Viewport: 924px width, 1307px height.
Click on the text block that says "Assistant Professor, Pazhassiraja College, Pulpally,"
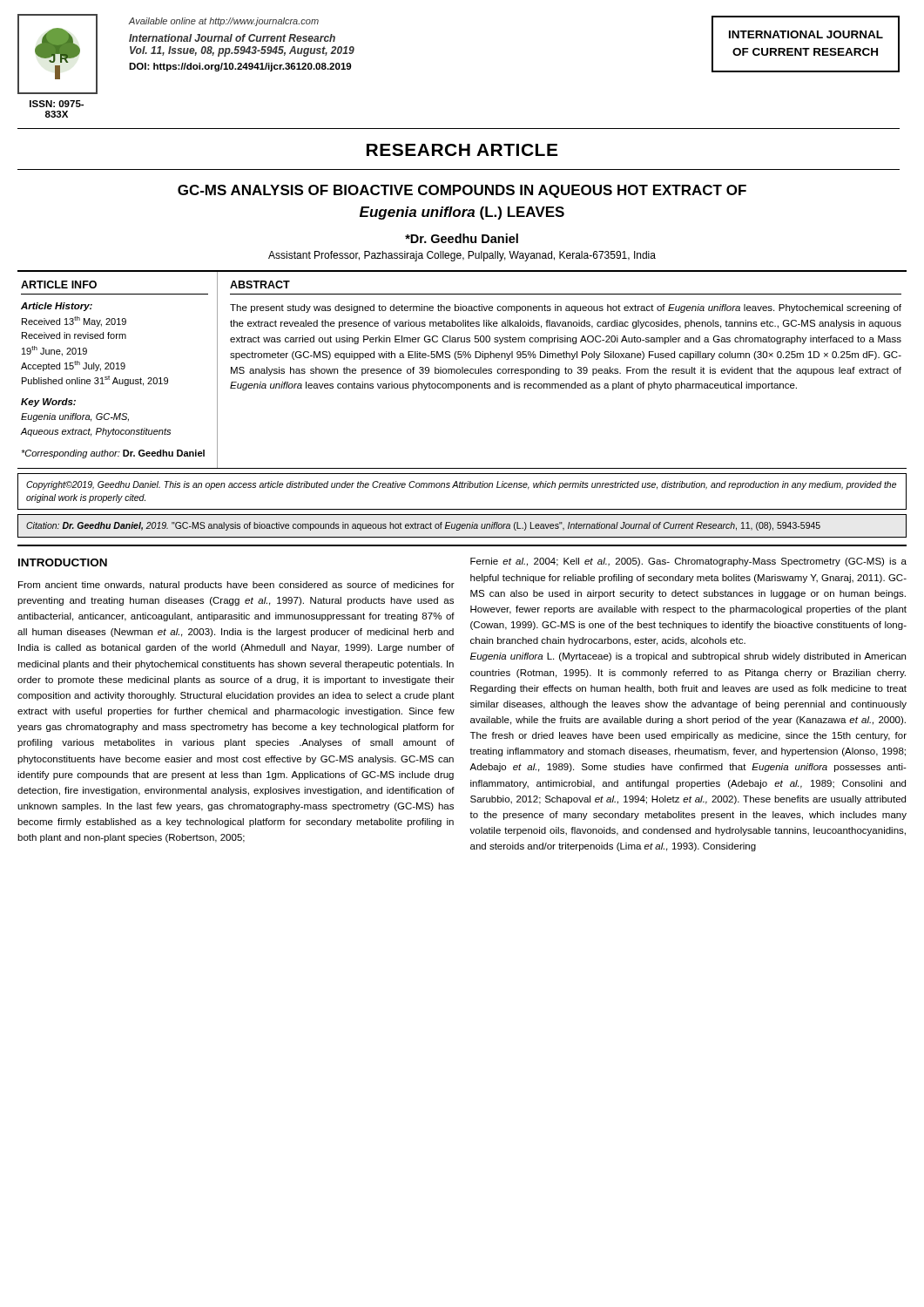(x=462, y=256)
